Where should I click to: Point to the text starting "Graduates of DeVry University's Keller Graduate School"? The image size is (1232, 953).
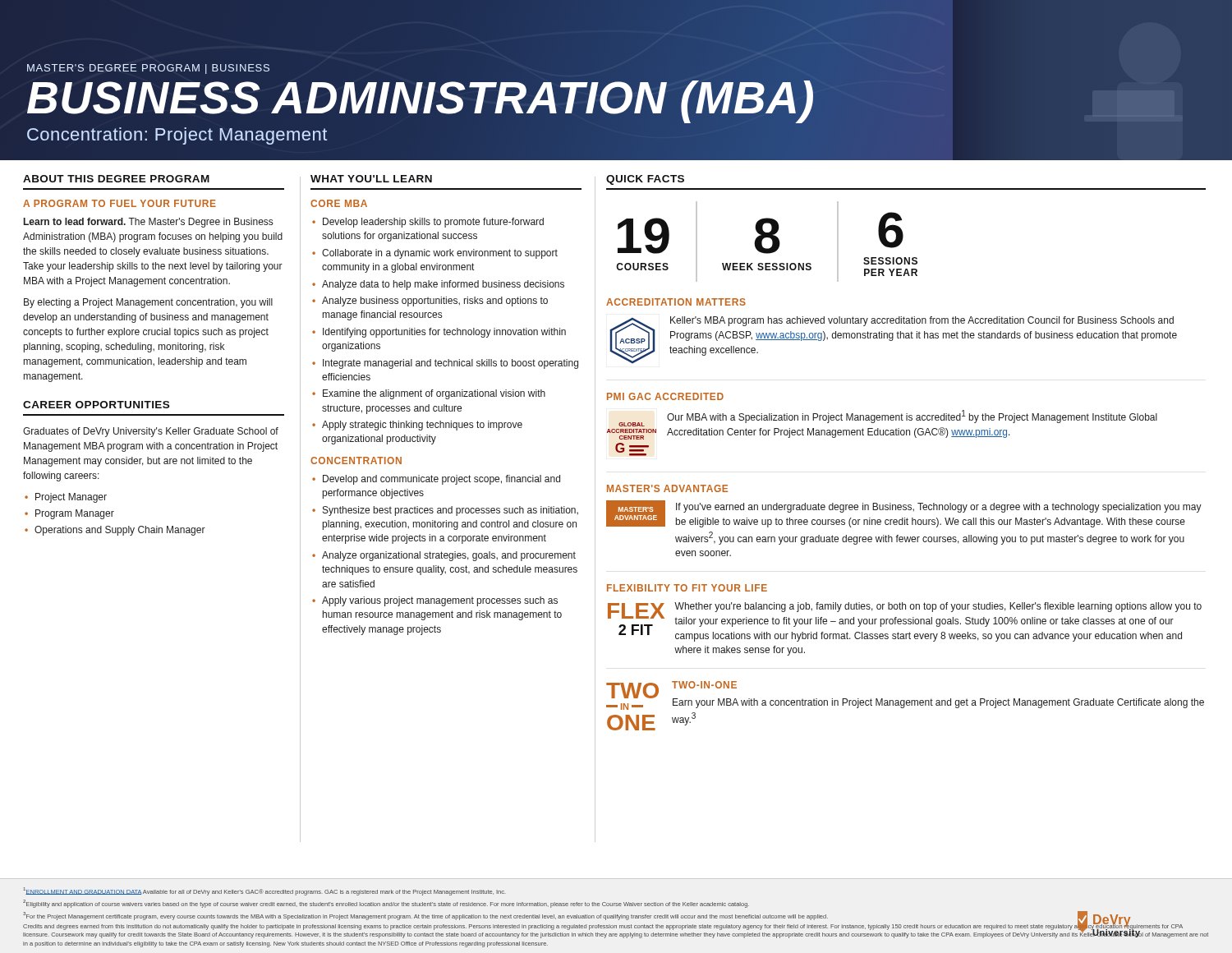(x=151, y=454)
